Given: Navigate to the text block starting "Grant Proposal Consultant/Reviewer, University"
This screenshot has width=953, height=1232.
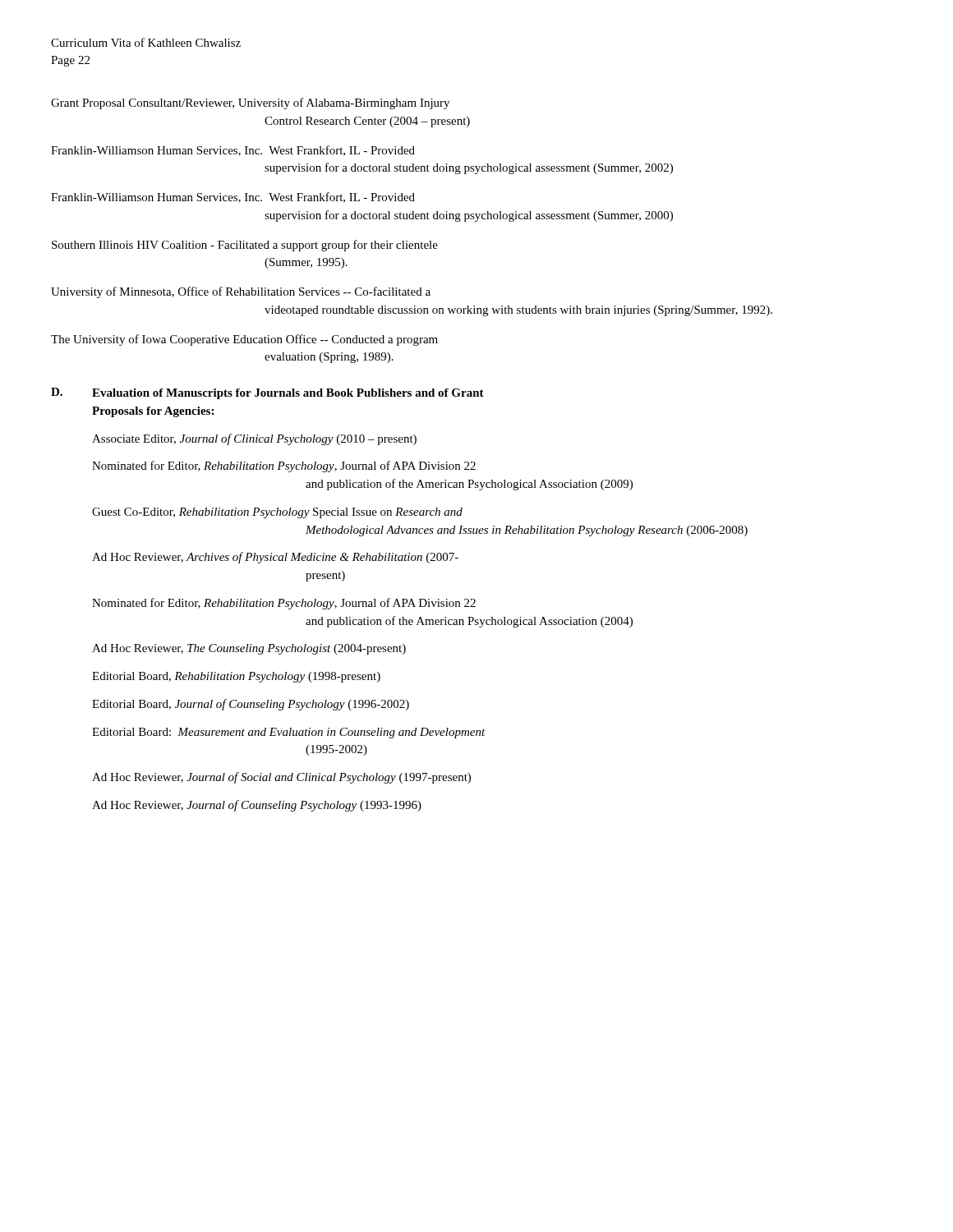Looking at the screenshot, I should point(476,113).
